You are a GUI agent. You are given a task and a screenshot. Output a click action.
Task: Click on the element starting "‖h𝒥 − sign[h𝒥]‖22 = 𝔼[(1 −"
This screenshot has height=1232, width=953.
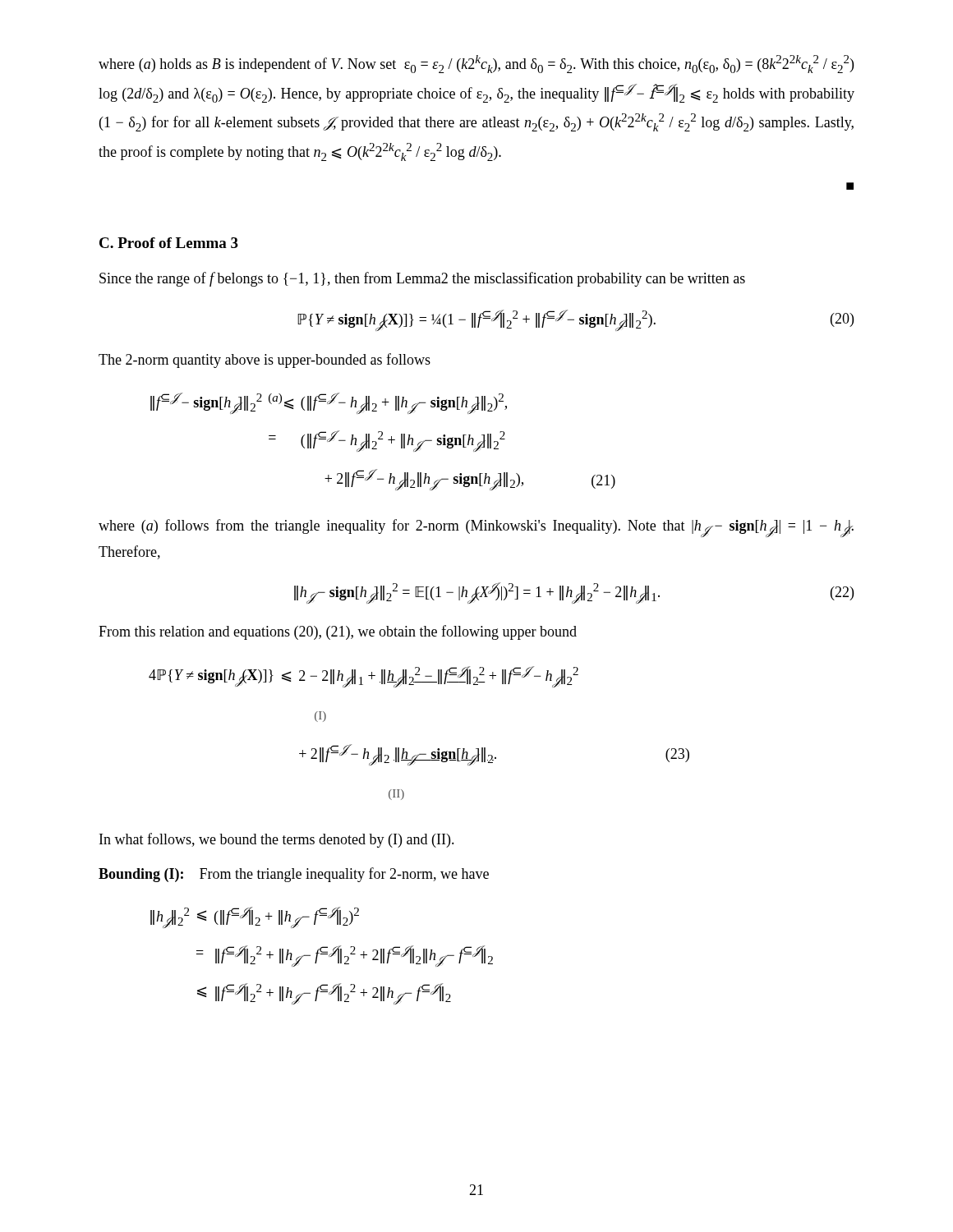pos(476,592)
